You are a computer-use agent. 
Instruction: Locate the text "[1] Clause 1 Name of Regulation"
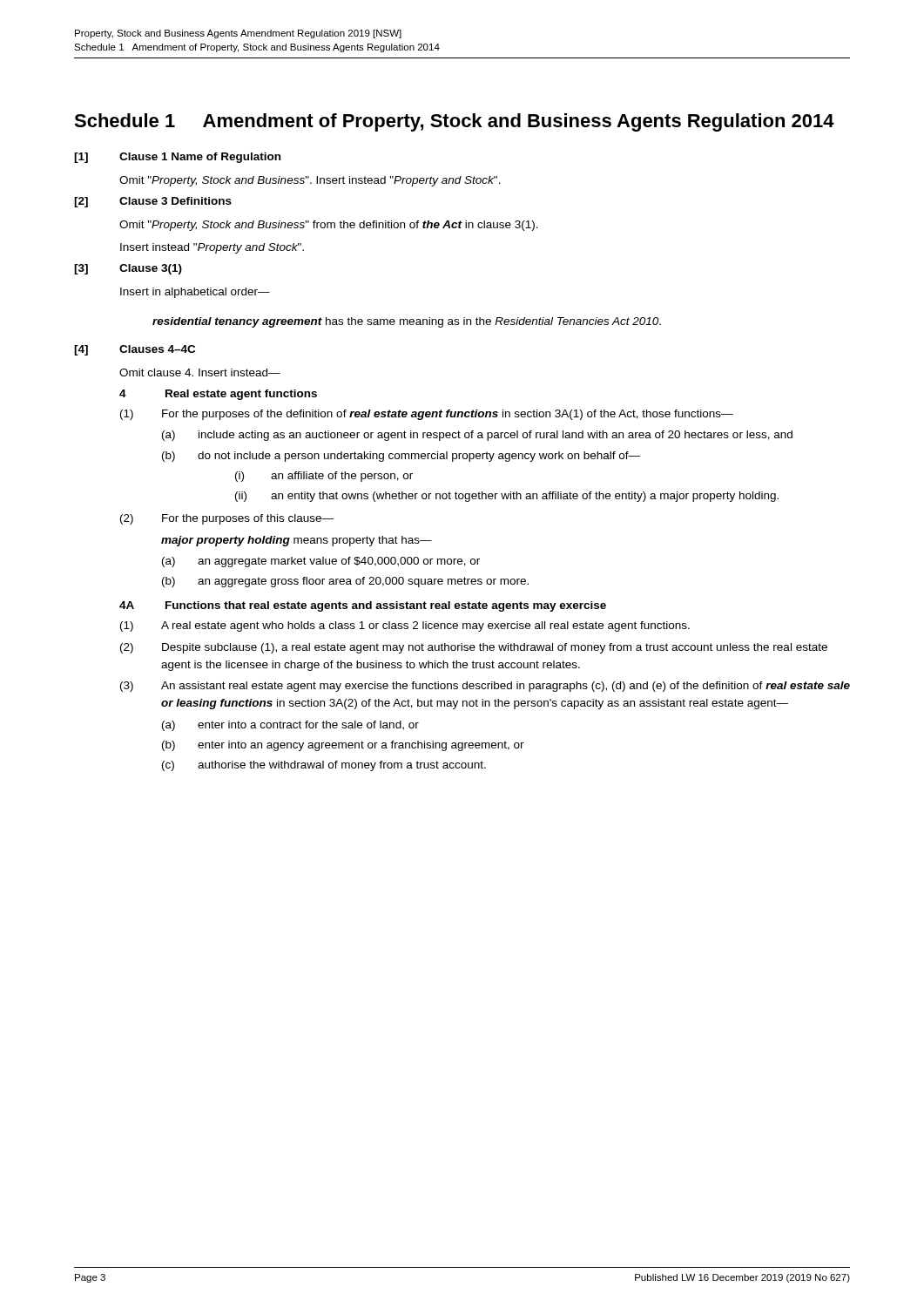177,158
